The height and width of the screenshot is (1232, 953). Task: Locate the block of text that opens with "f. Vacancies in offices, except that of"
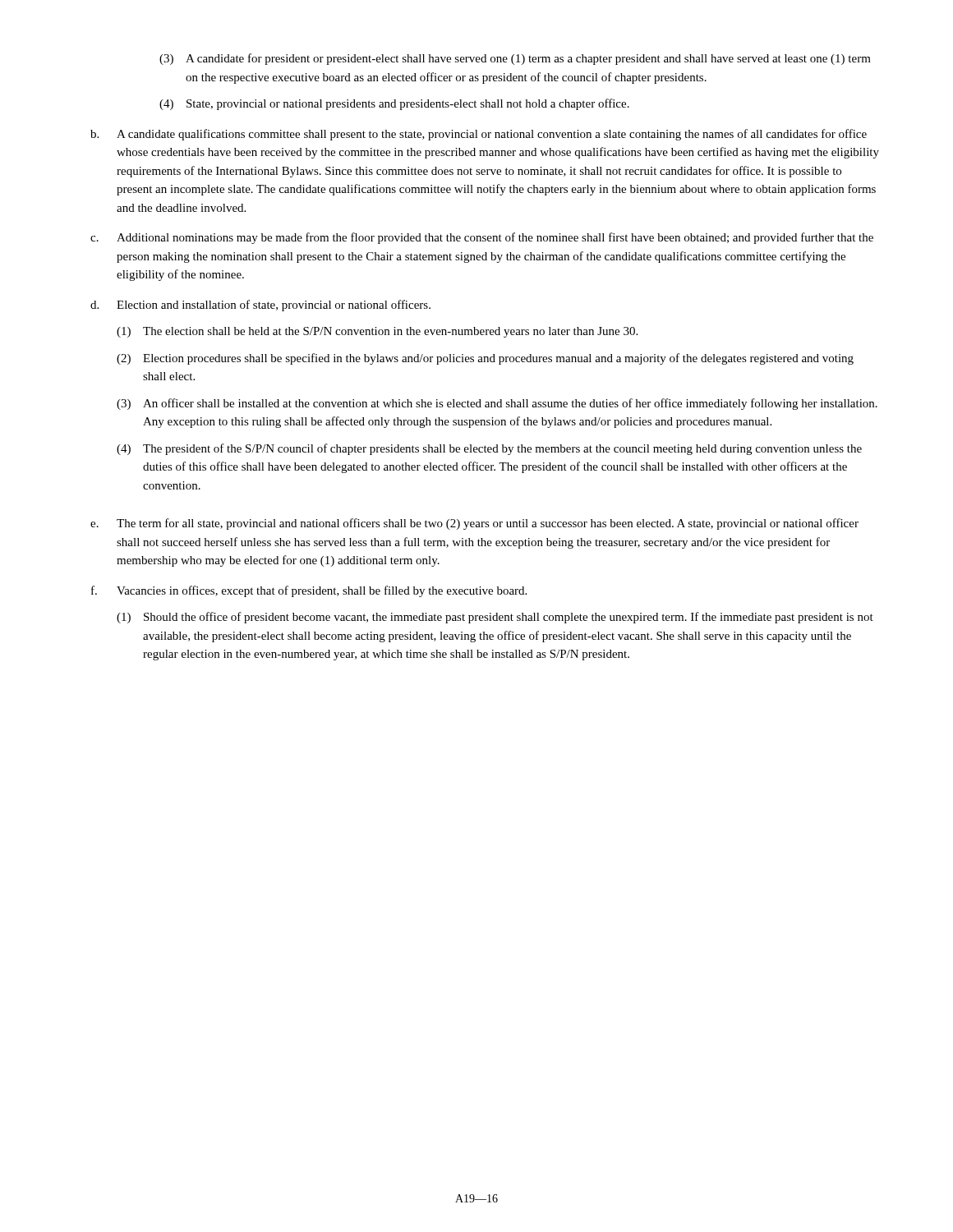[485, 626]
